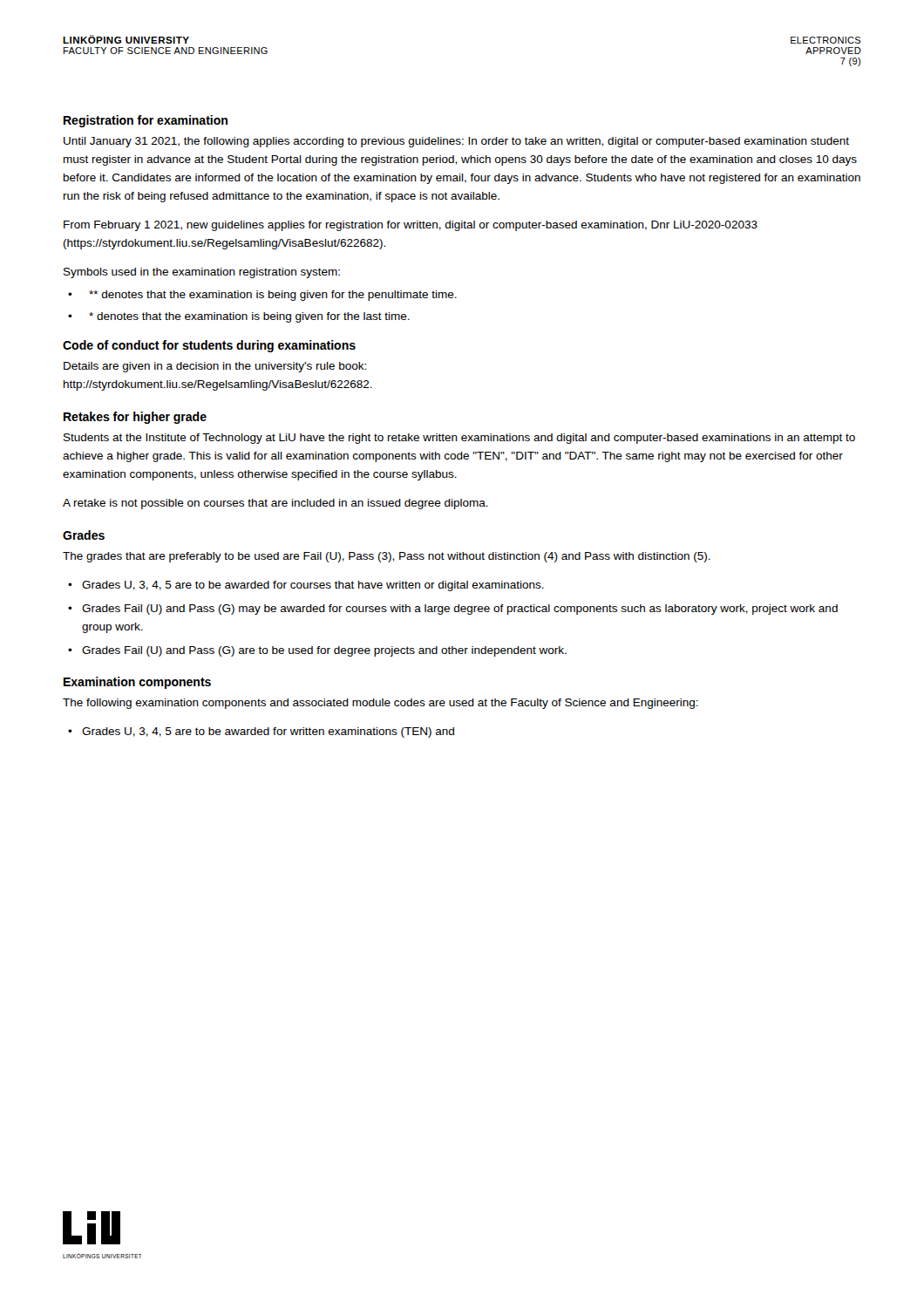The width and height of the screenshot is (924, 1308).
Task: Find "Registration for examination" on this page
Action: 145,120
